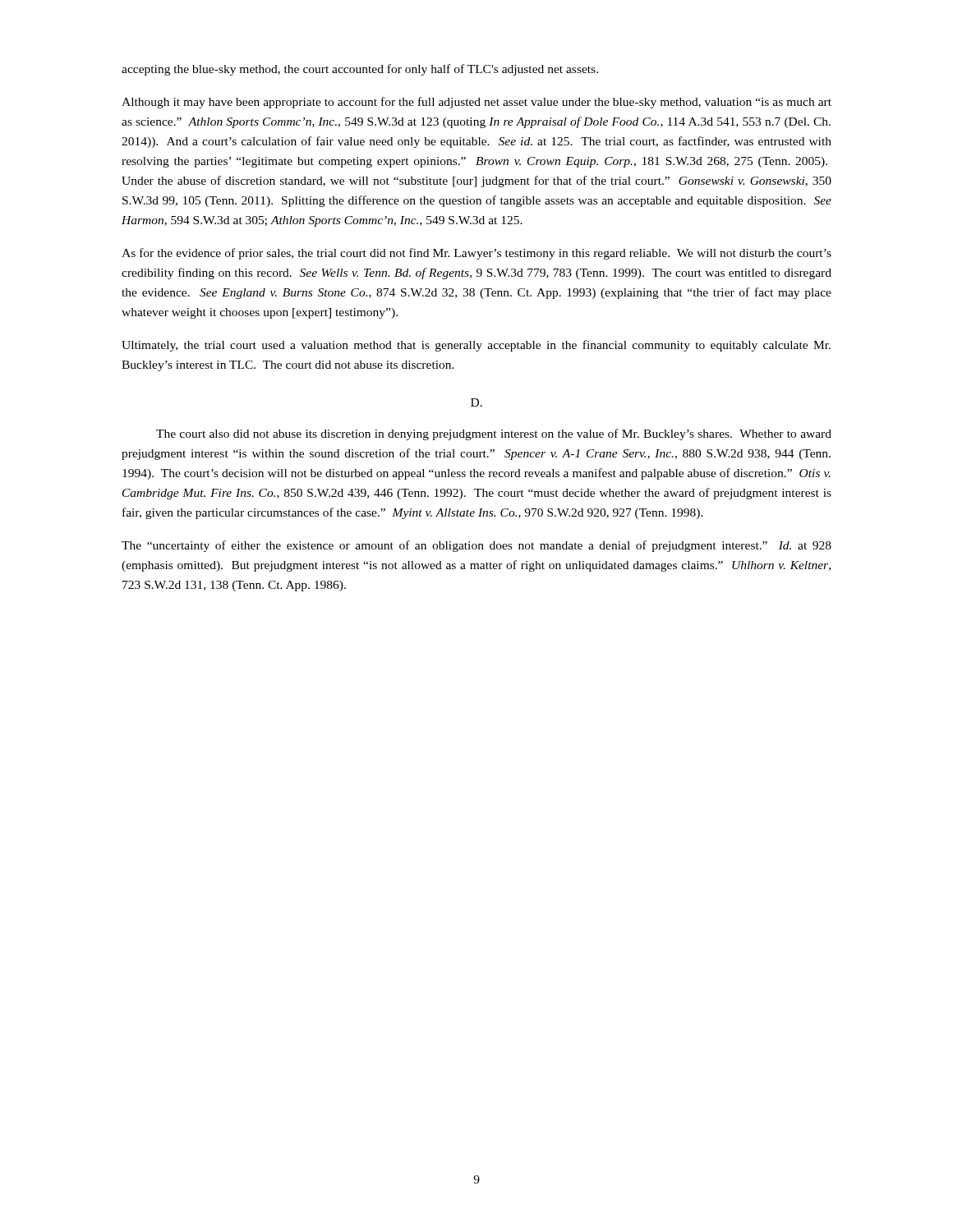Screen dimensions: 1232x953
Task: Select the element starting "As for the"
Action: click(x=476, y=282)
